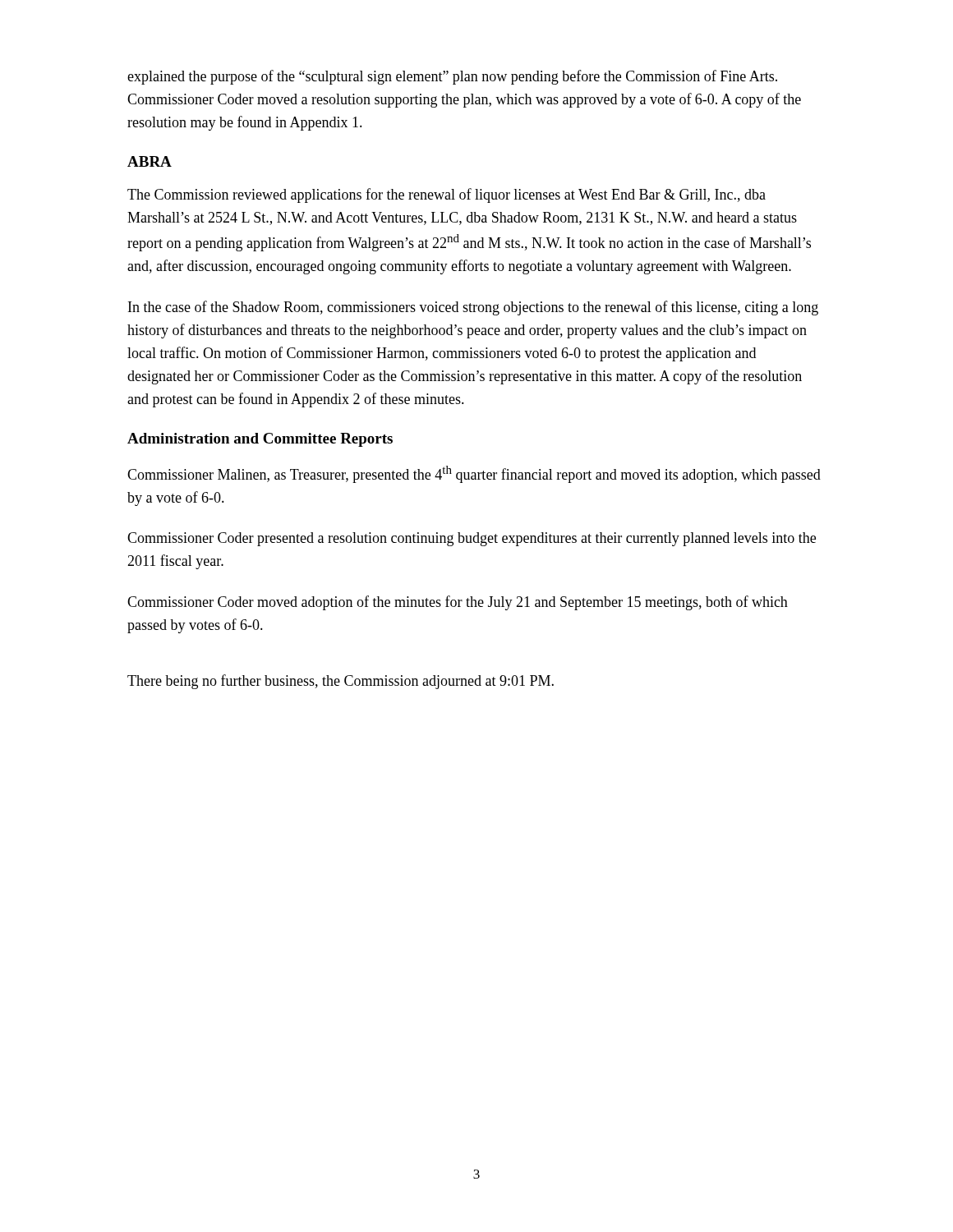The image size is (953, 1232).
Task: Locate the section header with the text "Administration and Committee Reports"
Action: [x=260, y=438]
